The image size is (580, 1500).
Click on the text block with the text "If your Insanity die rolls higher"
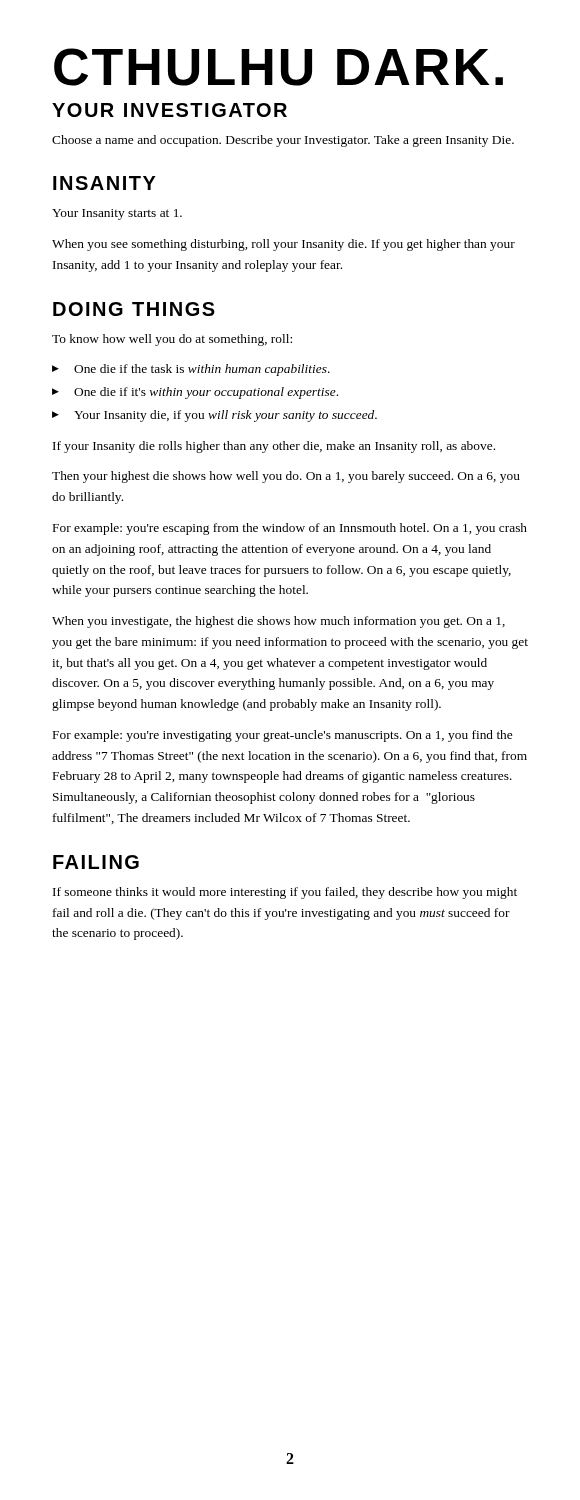[290, 446]
